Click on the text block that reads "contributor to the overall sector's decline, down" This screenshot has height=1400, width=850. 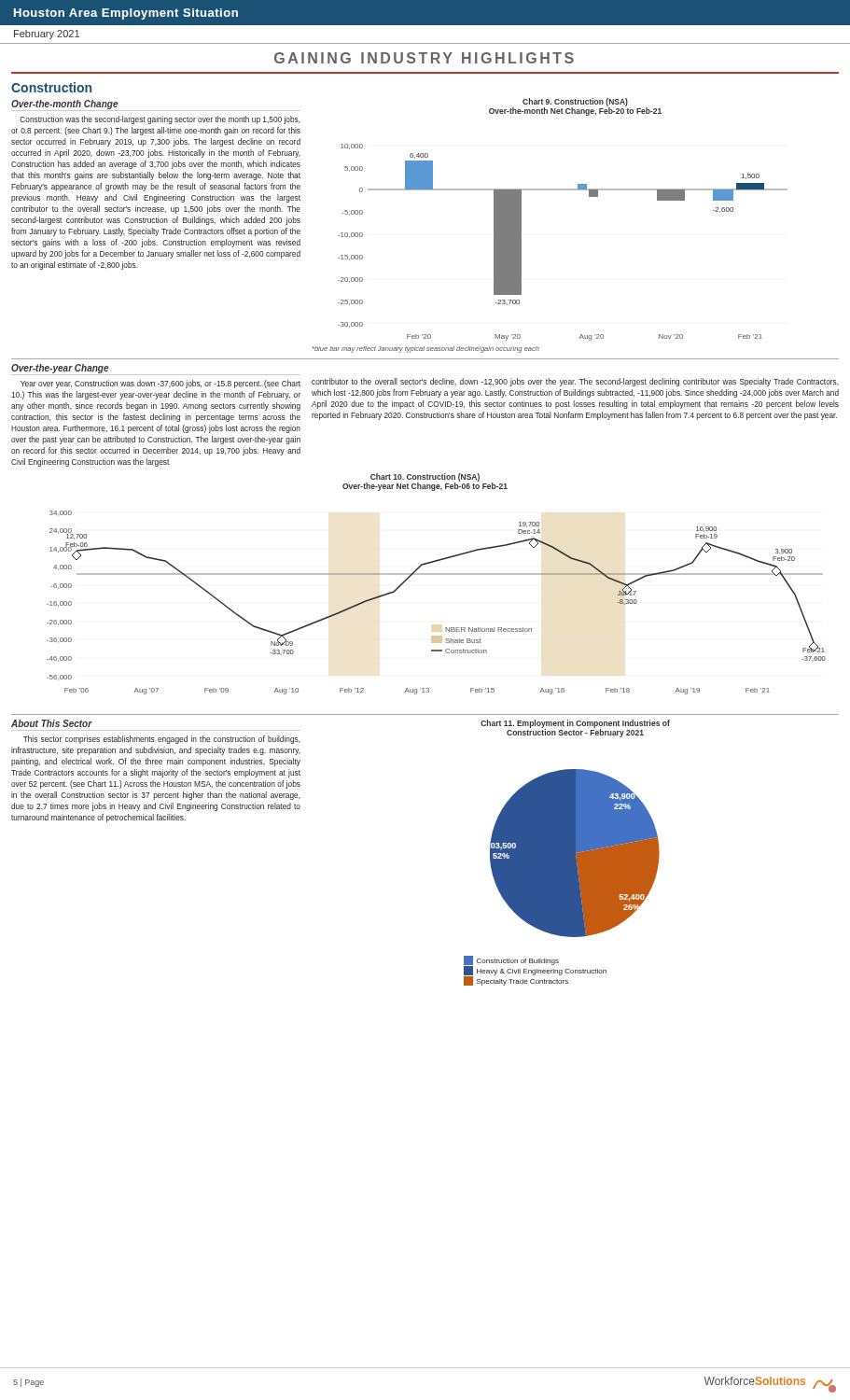[575, 399]
